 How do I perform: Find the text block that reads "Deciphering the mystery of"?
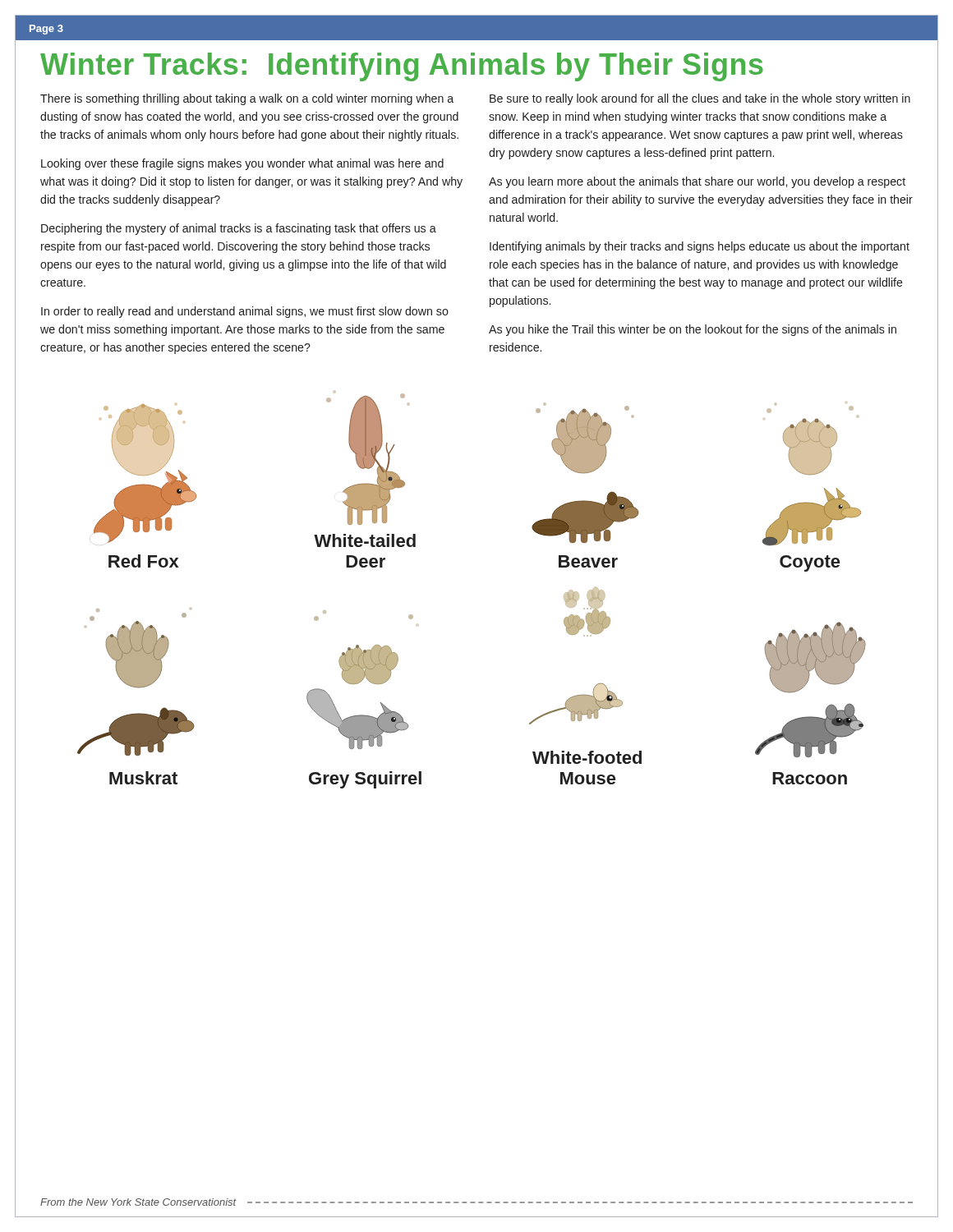click(x=252, y=255)
